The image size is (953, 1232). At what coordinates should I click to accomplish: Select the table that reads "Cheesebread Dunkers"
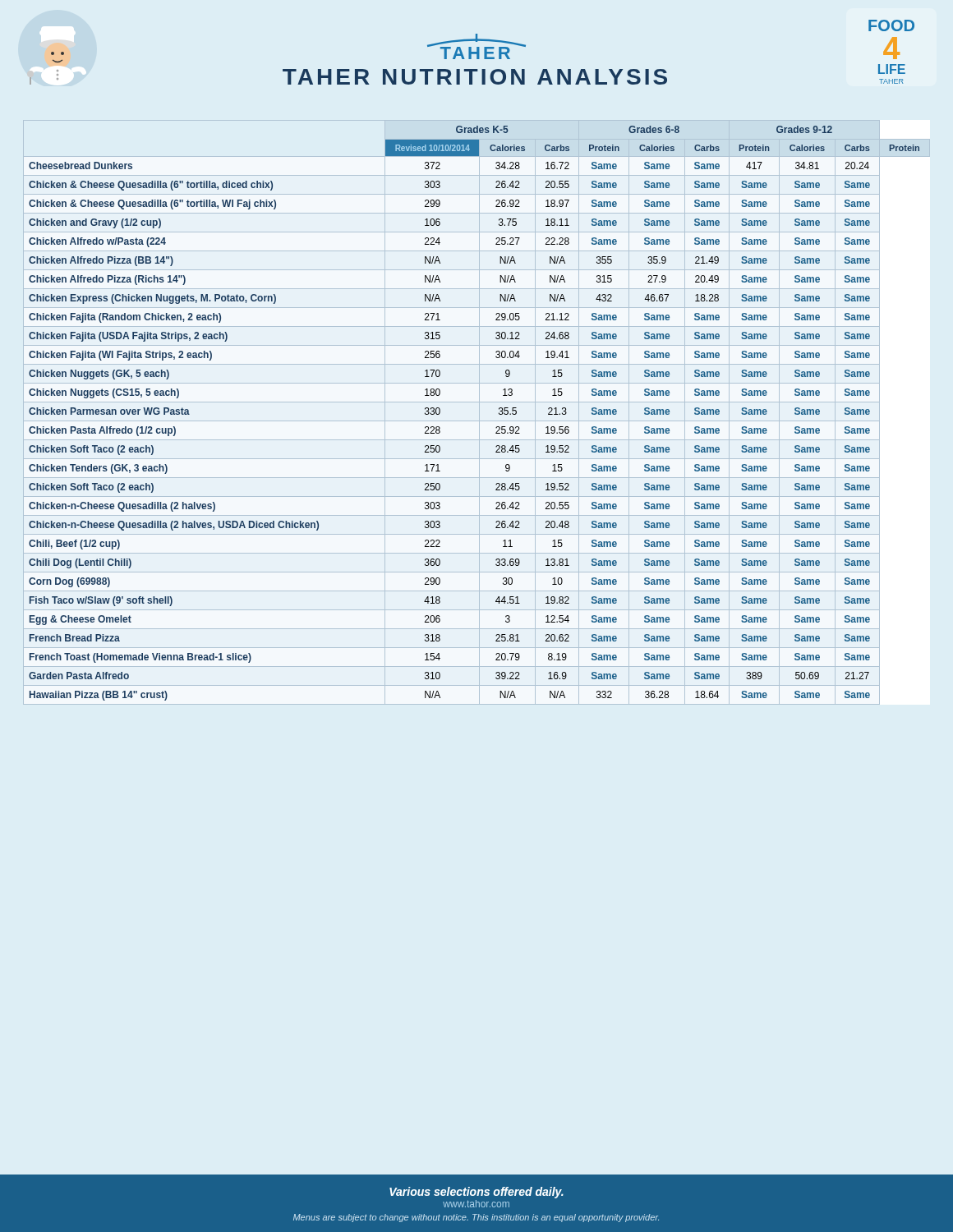pyautogui.click(x=476, y=412)
